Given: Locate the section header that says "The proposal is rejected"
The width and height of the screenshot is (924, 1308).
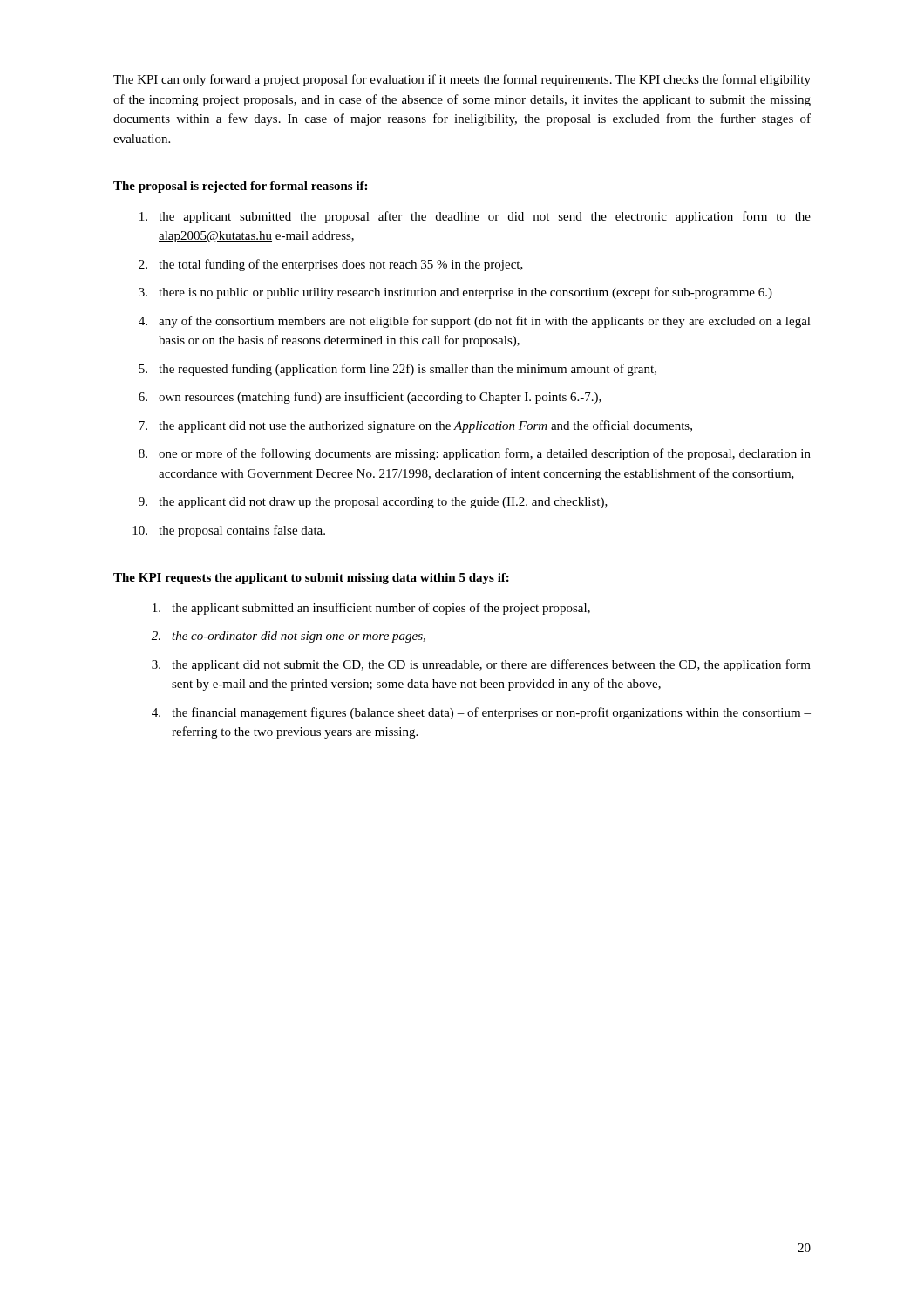Looking at the screenshot, I should [x=241, y=186].
